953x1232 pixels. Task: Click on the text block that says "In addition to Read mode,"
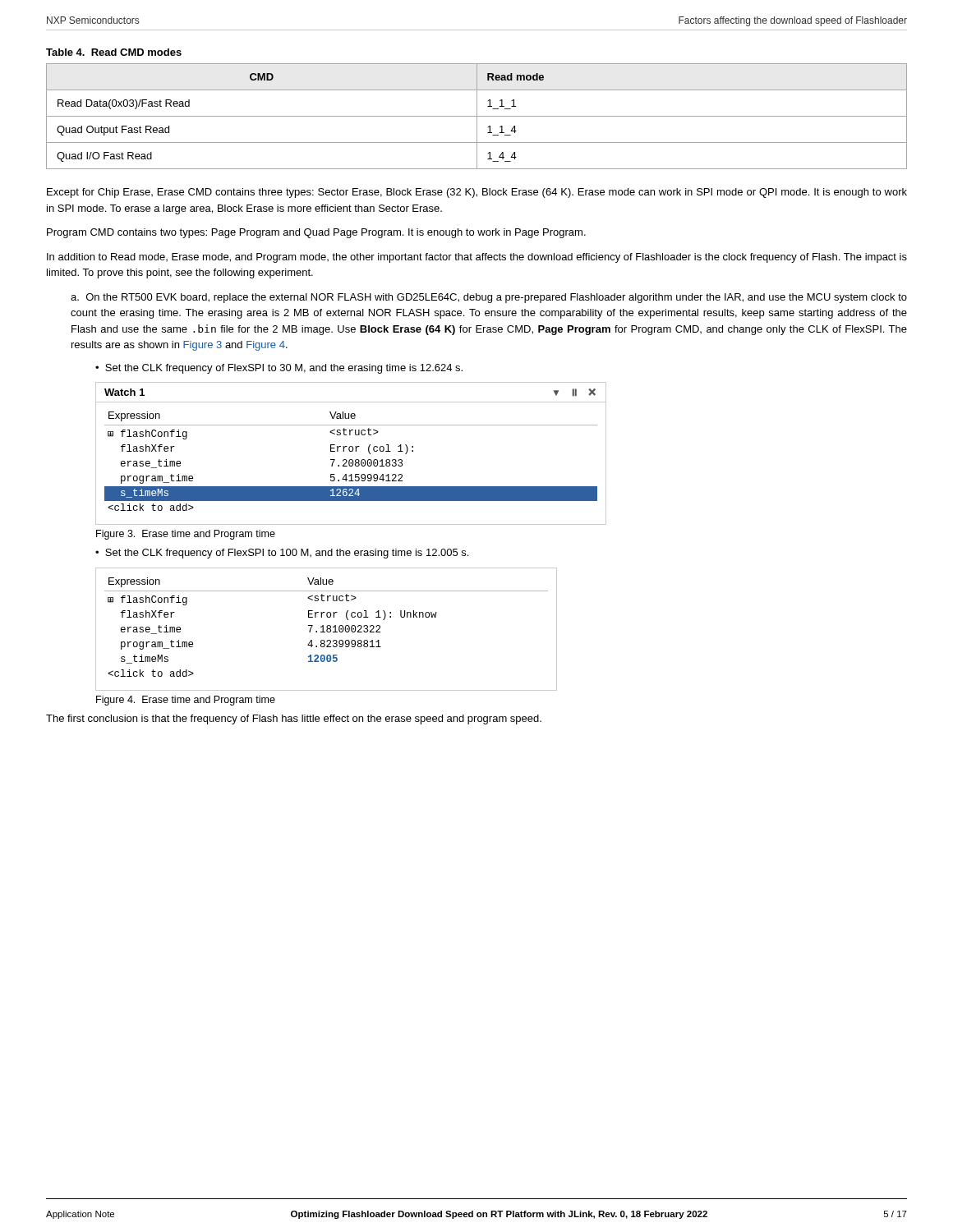coord(476,264)
